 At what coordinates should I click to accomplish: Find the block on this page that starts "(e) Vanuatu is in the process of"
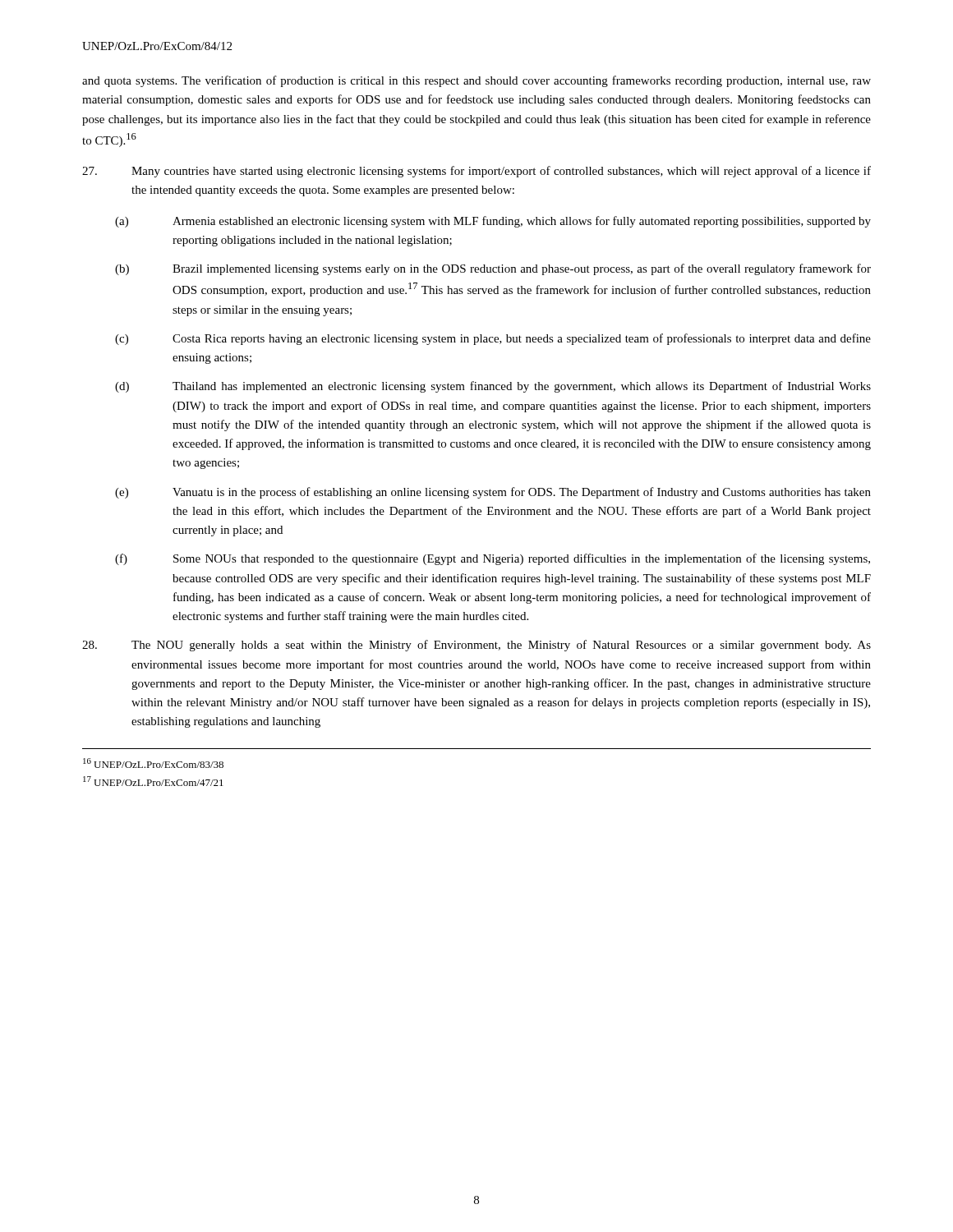pos(476,511)
